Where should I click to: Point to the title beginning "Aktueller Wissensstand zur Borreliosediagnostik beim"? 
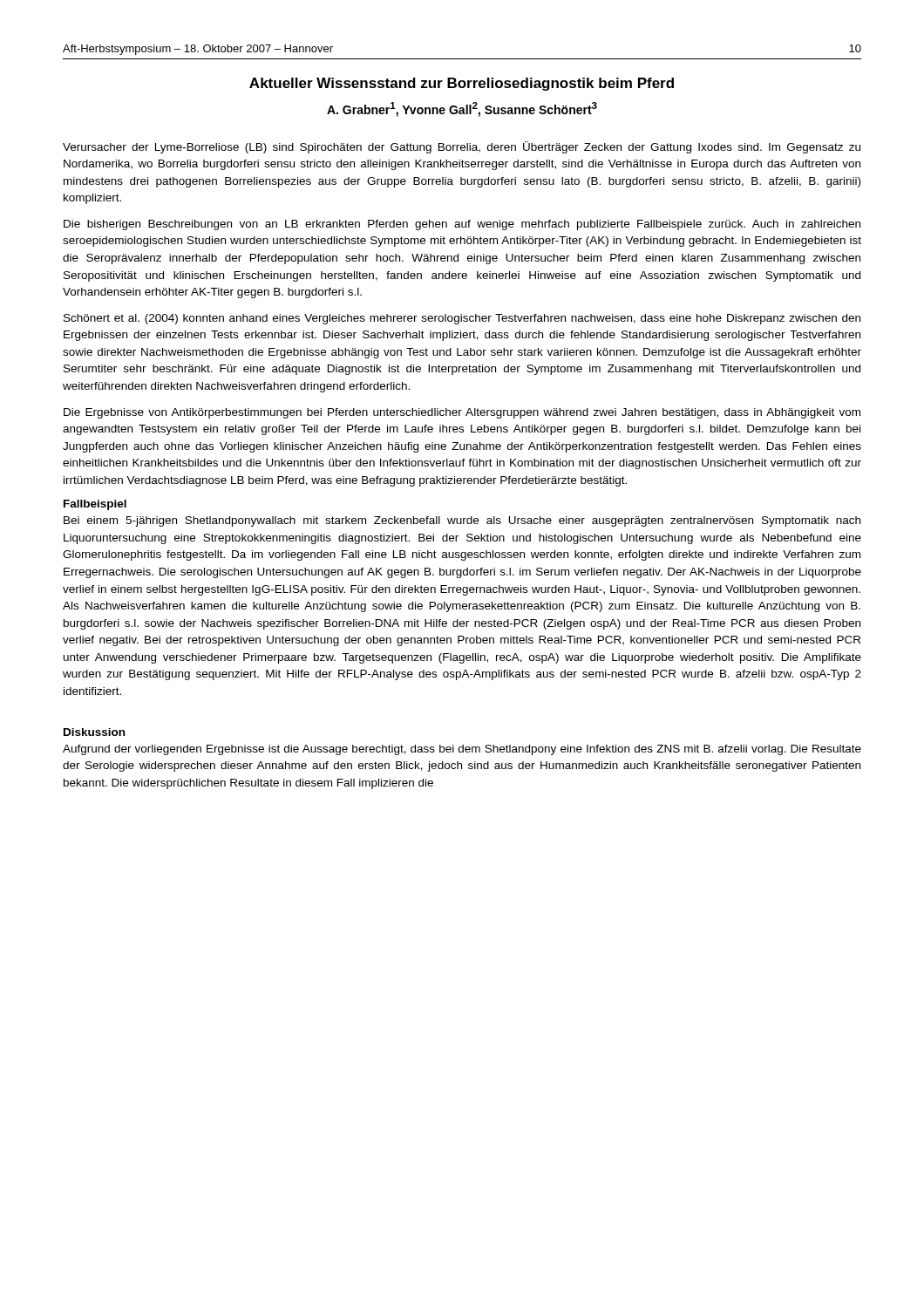pos(462,96)
